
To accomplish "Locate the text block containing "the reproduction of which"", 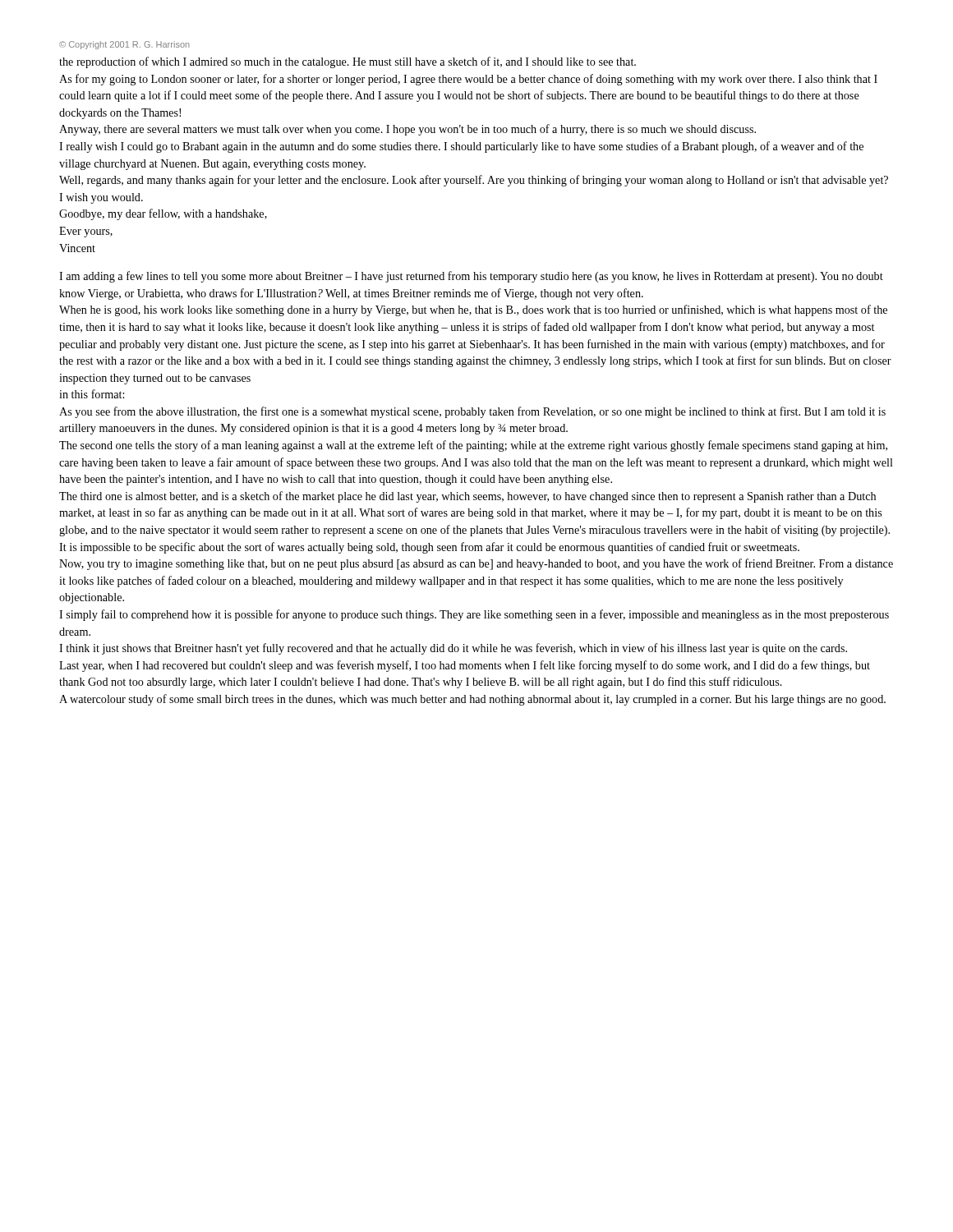I will pyautogui.click(x=476, y=155).
